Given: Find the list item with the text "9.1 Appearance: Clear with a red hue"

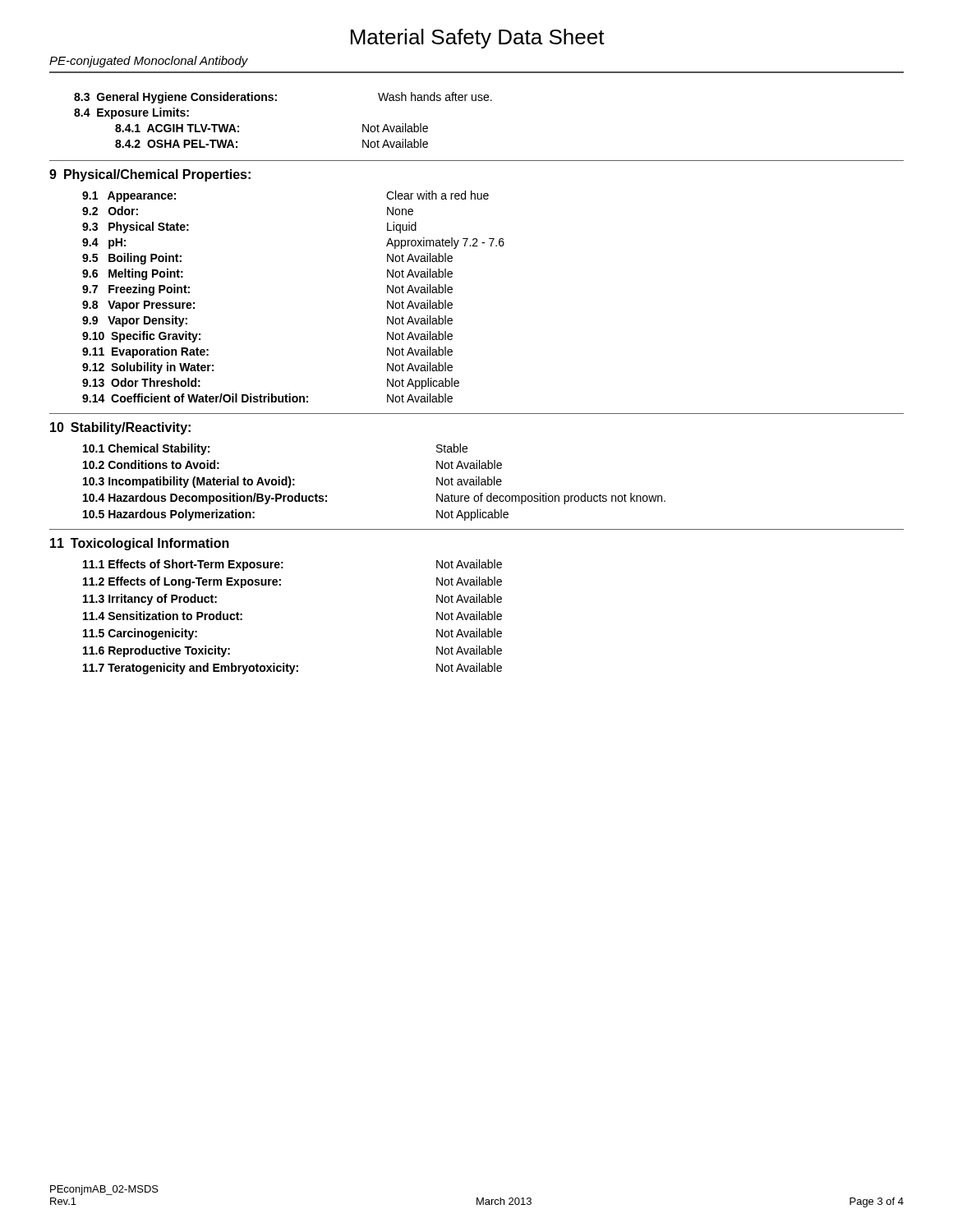Looking at the screenshot, I should click(x=129, y=196).
